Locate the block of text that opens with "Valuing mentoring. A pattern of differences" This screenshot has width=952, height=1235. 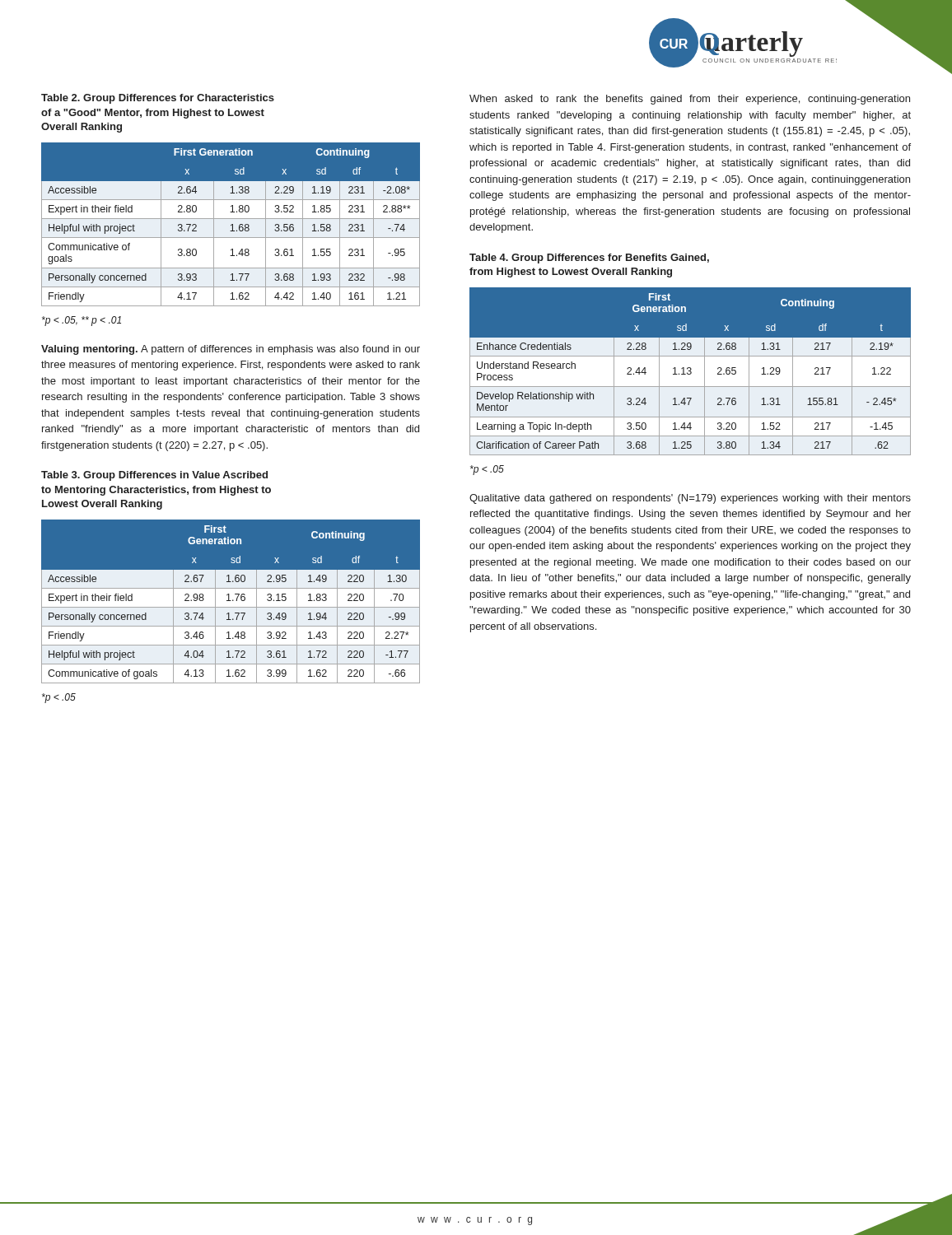pyautogui.click(x=231, y=397)
